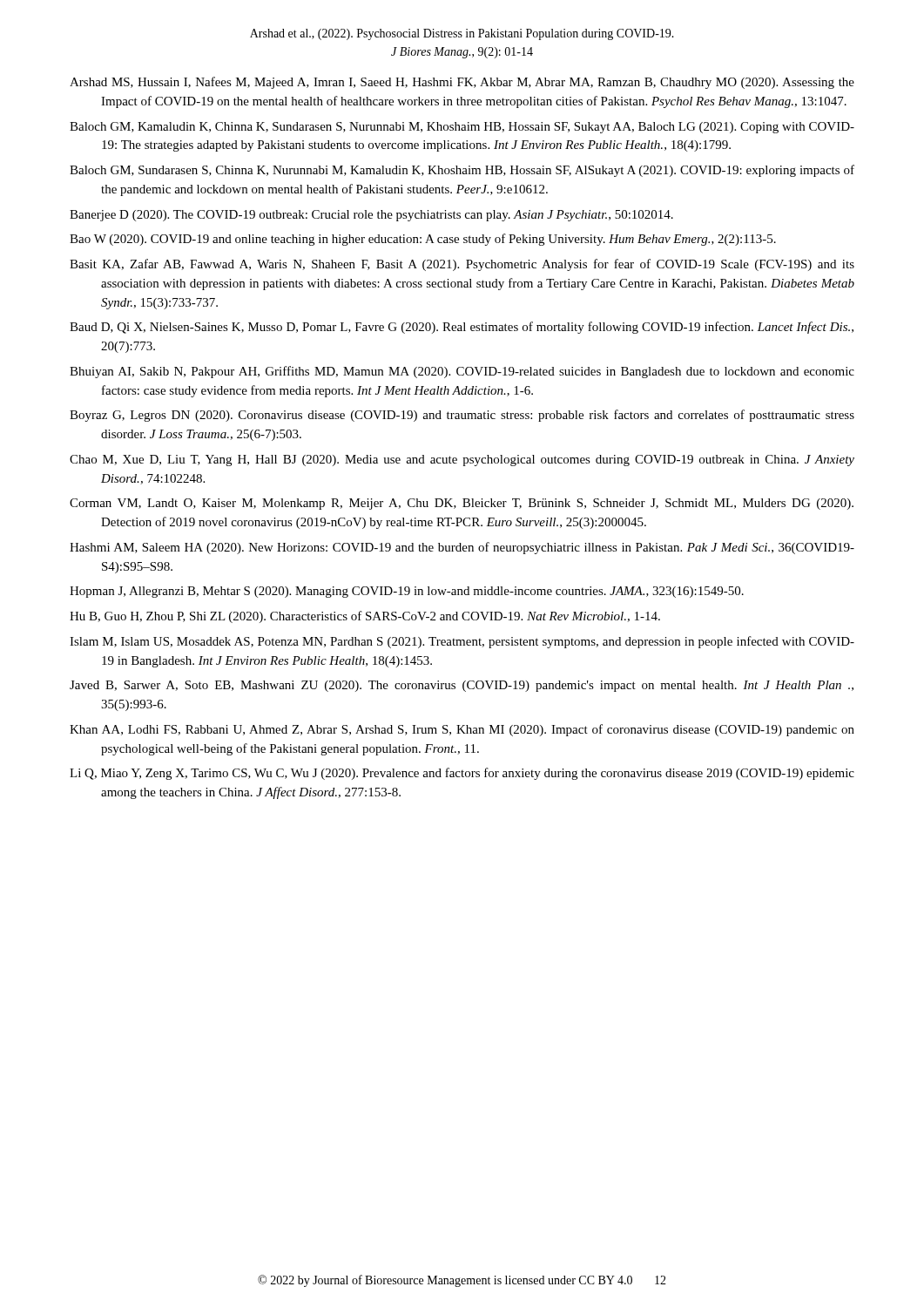
Task: Find the text block starting "Javed B, Sarwer A, Soto EB, Mashwani ZU"
Action: click(x=462, y=695)
